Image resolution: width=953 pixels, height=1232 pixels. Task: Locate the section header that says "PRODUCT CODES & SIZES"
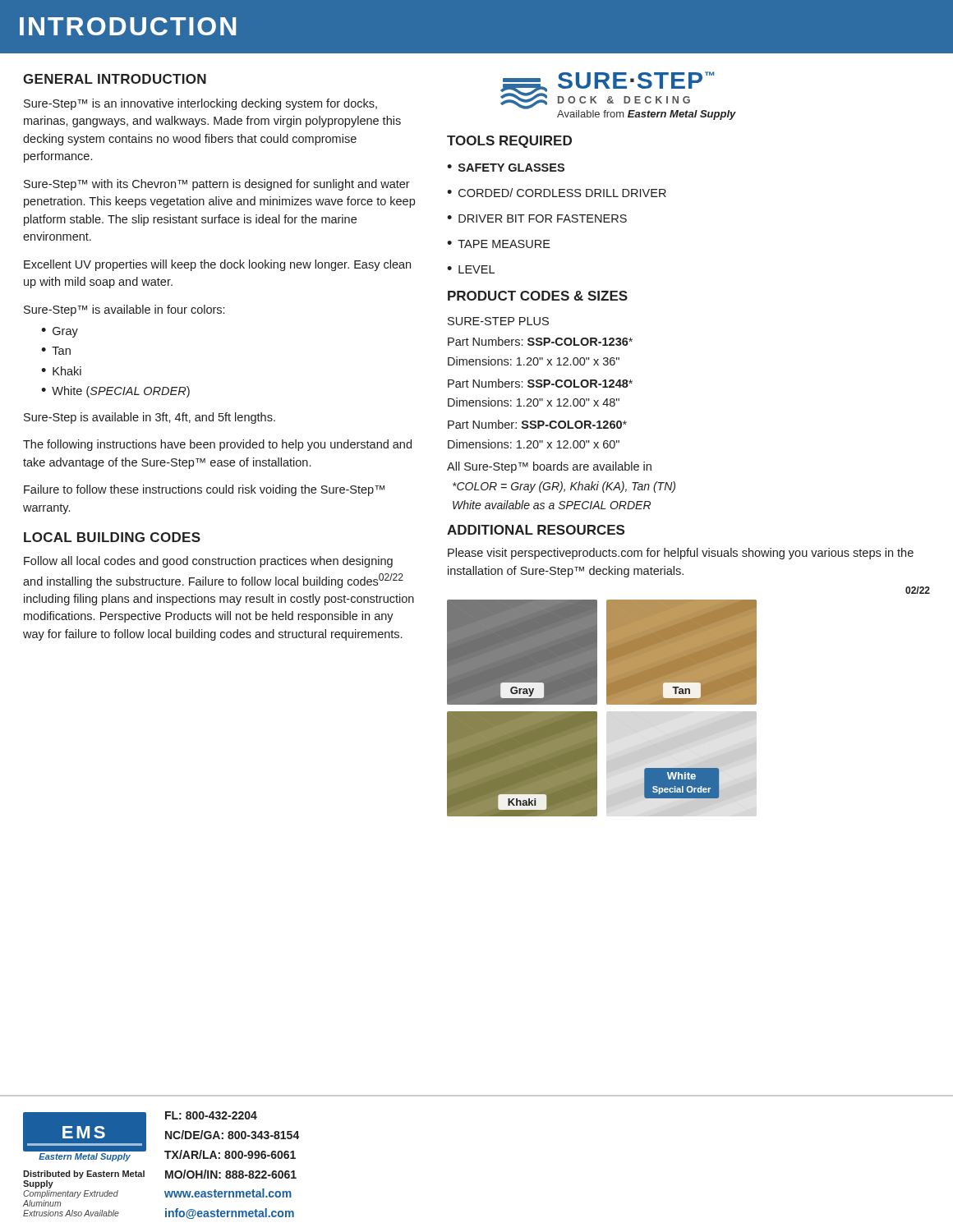(x=537, y=296)
